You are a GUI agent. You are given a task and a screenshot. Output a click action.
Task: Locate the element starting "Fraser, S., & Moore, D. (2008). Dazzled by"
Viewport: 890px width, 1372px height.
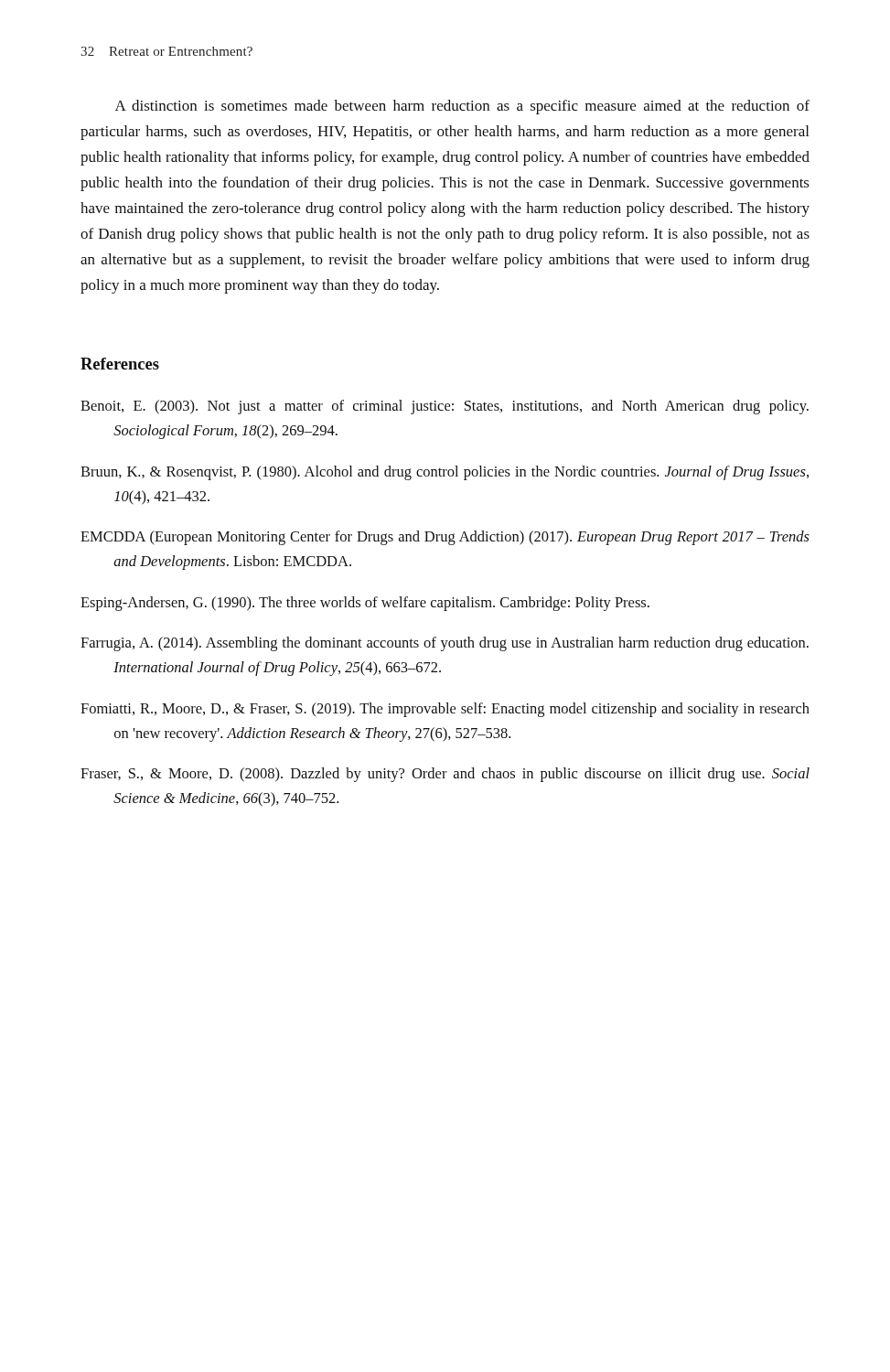pos(445,786)
